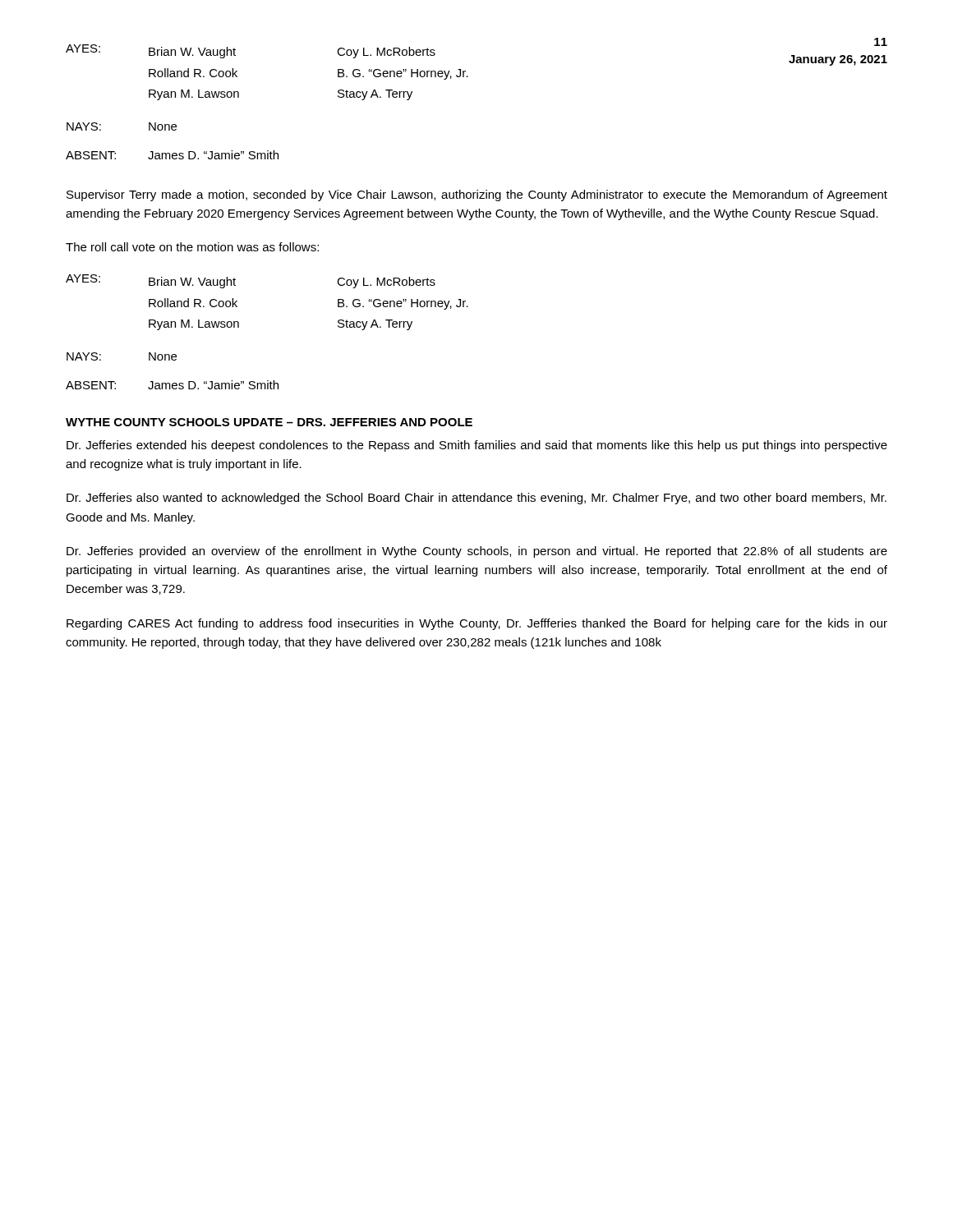
Task: Locate the text block that reads "The roll call vote on the motion was"
Action: 193,247
